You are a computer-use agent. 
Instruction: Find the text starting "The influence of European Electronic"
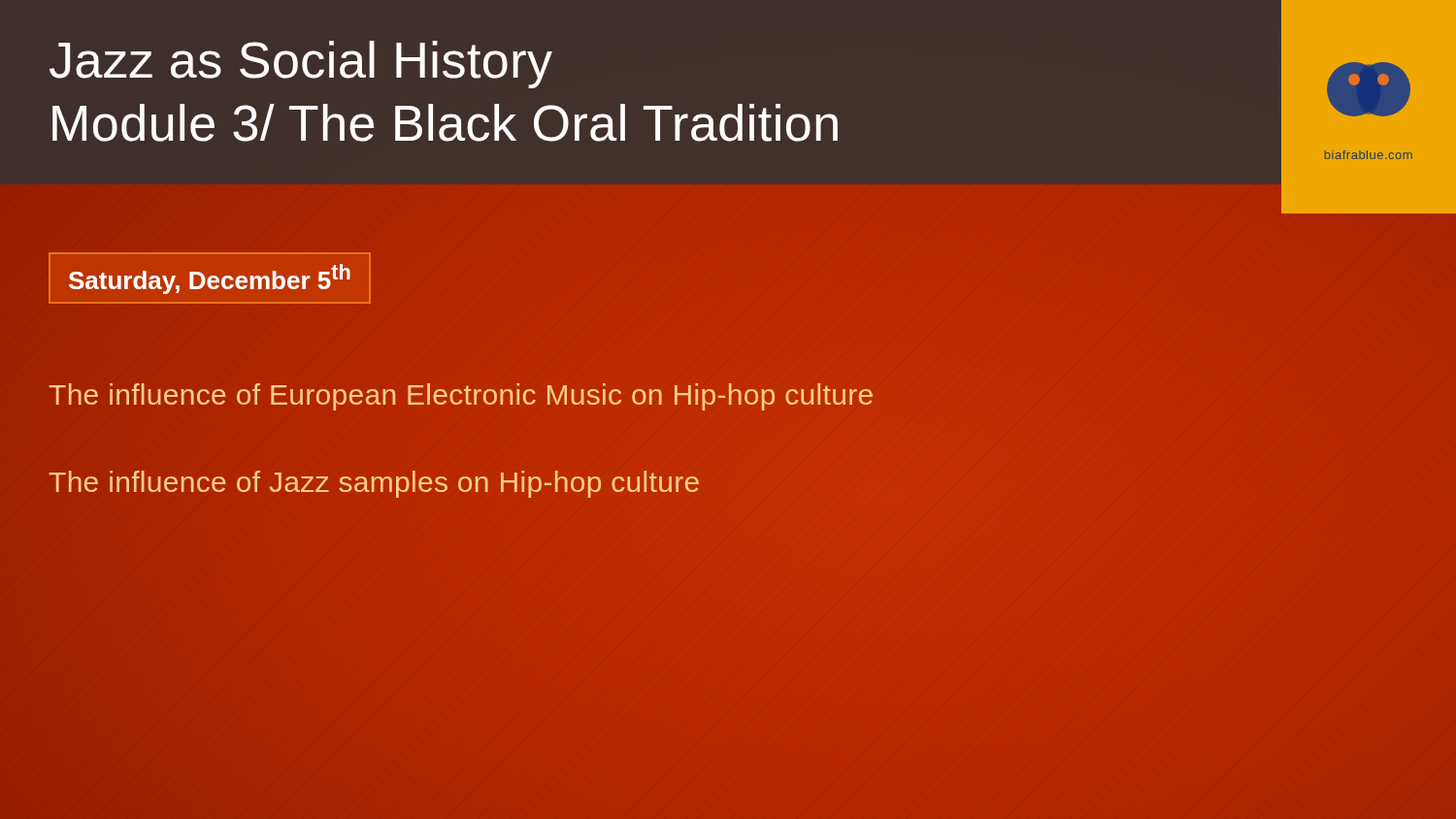coord(461,394)
